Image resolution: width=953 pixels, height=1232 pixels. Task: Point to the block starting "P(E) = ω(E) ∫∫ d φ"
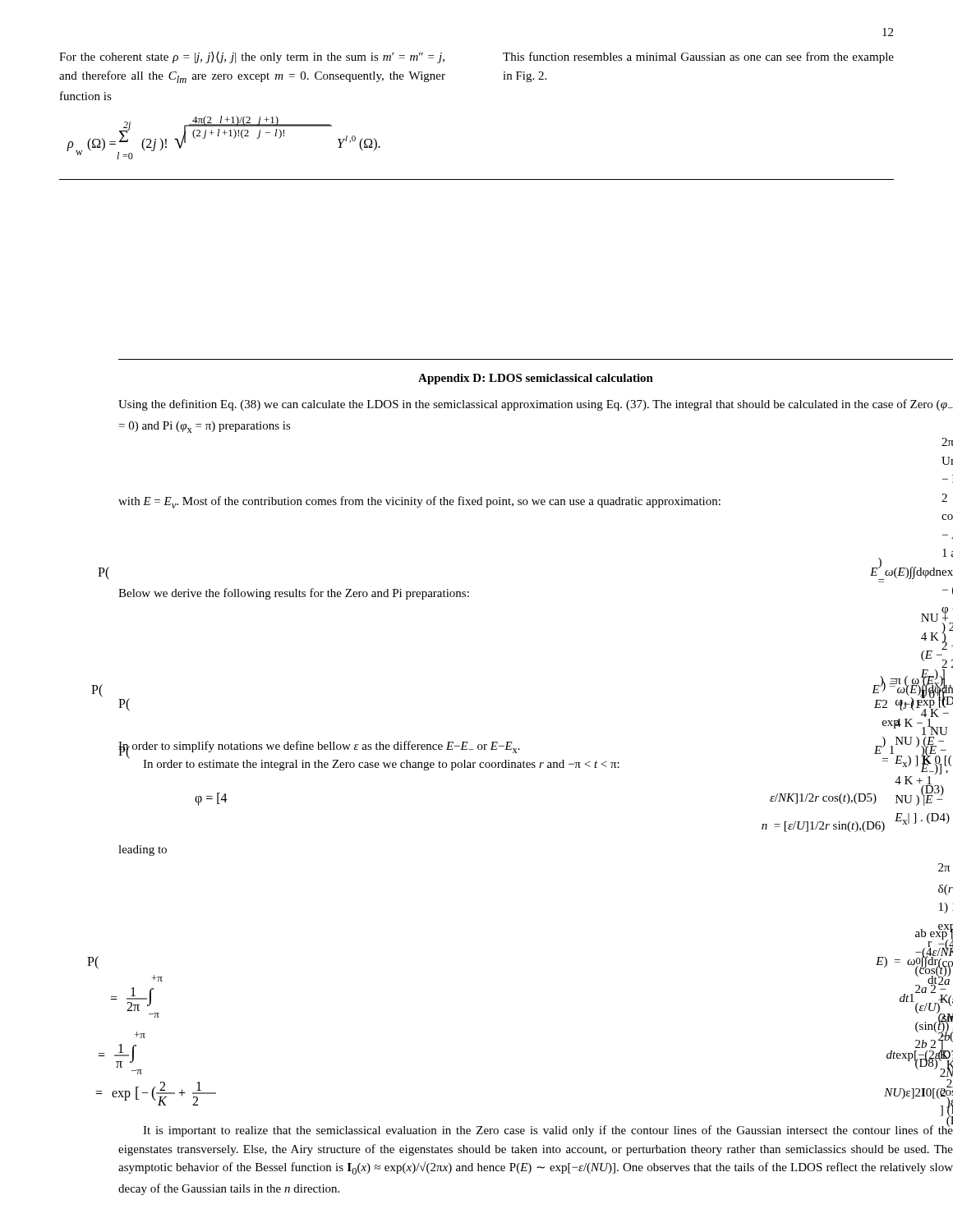coord(948,537)
